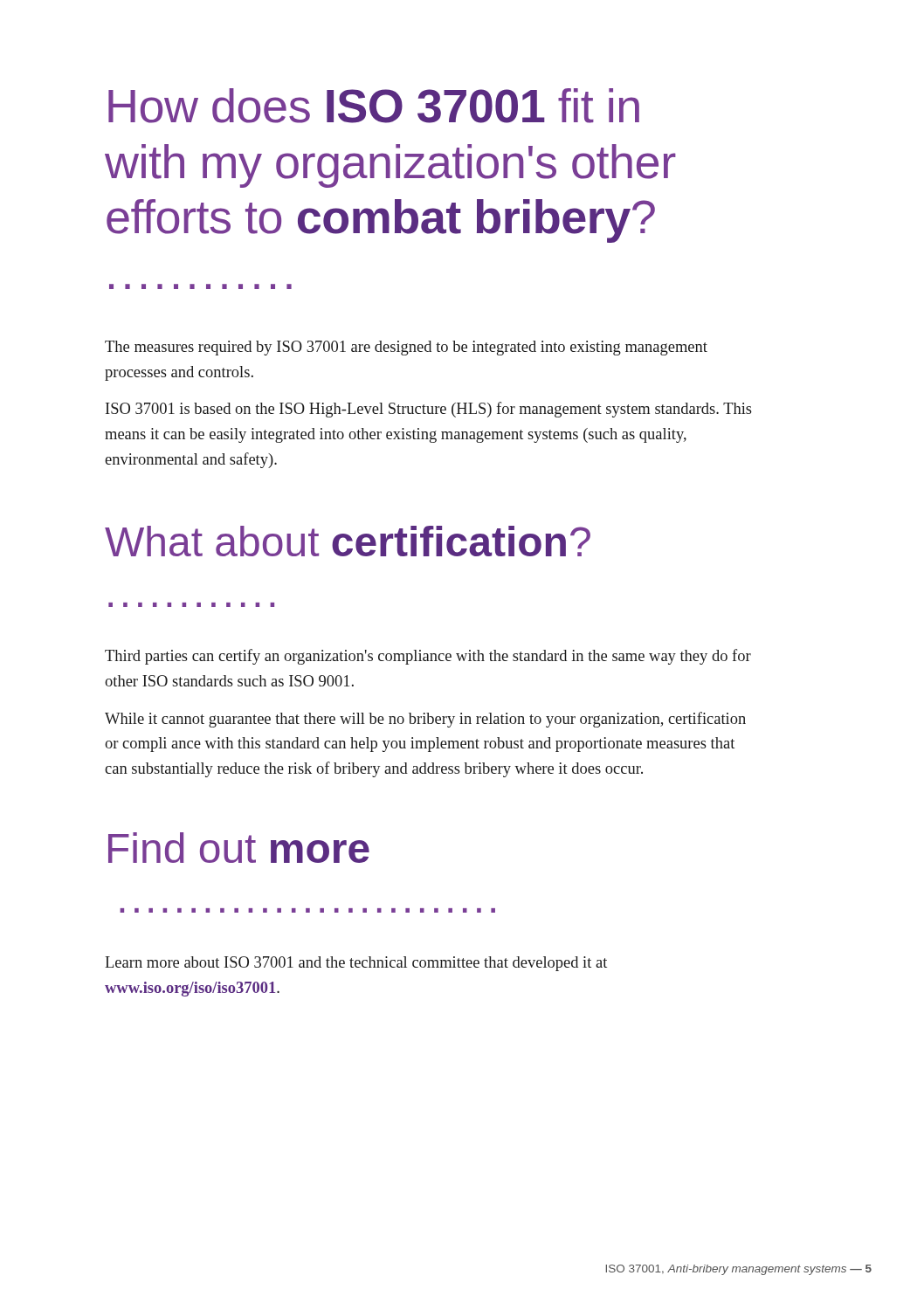Point to the element starting "ISO 37001 is based"
The image size is (924, 1310).
428,434
